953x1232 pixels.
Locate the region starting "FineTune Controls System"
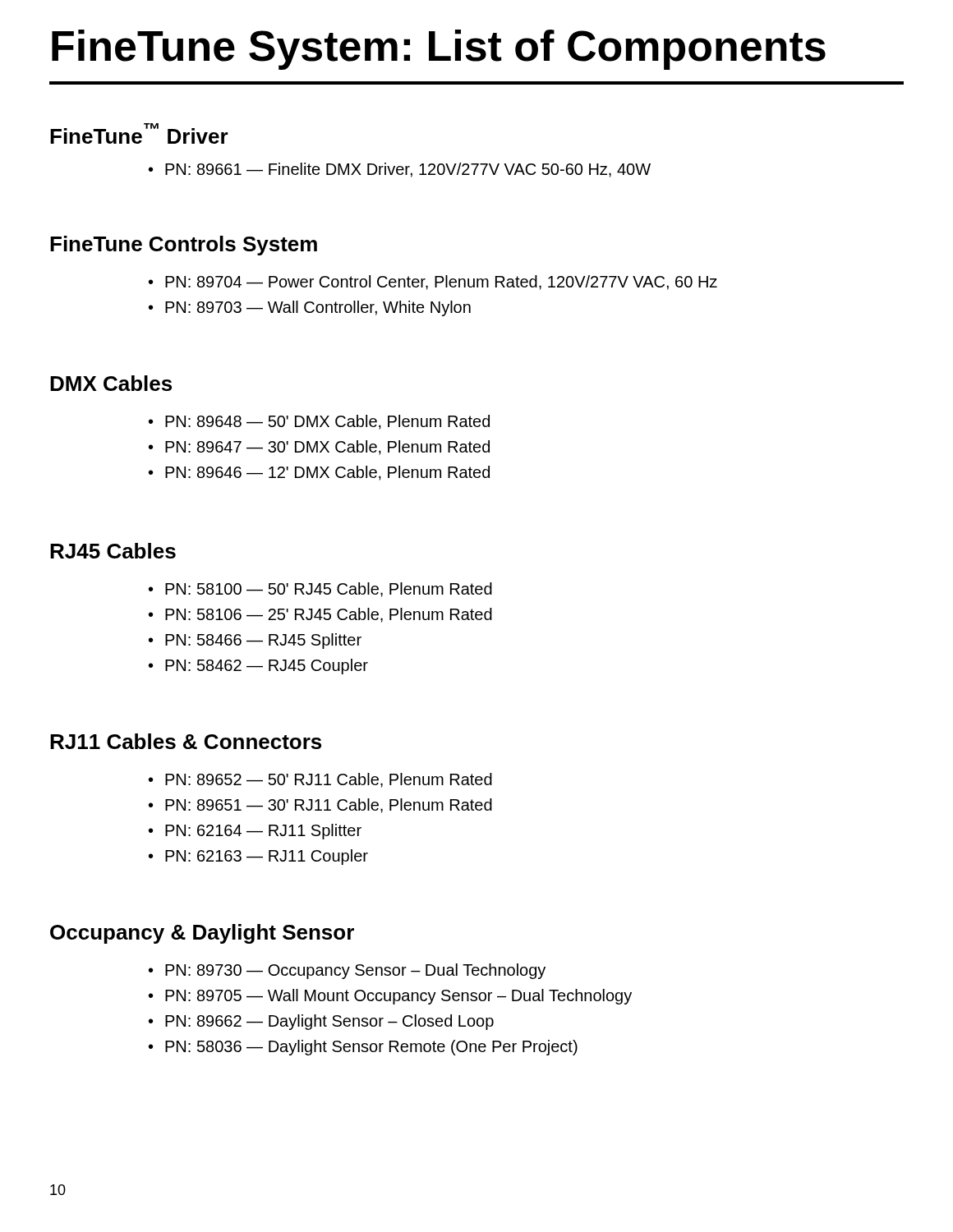184,244
